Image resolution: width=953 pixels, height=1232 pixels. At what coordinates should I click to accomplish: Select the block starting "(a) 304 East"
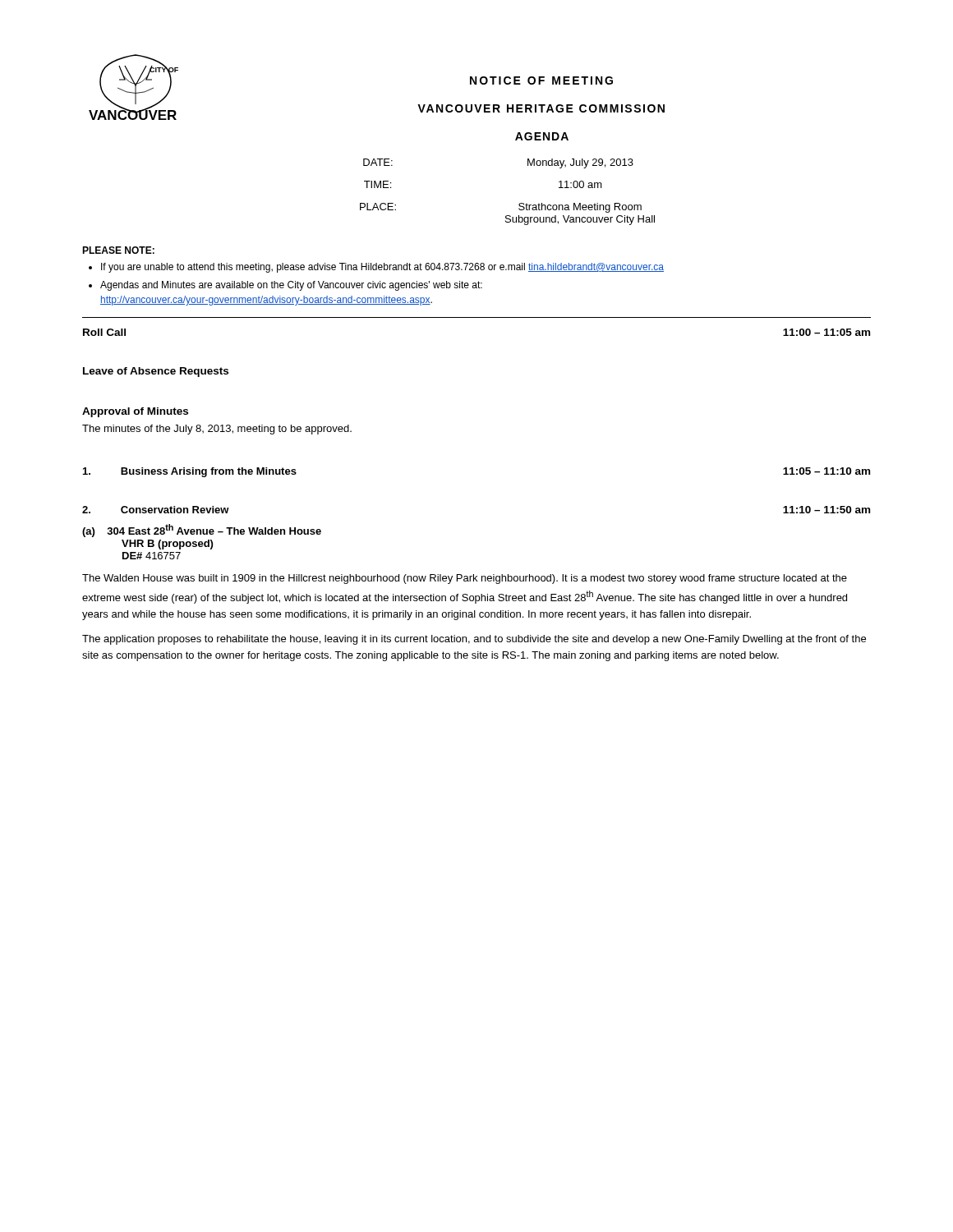coord(202,542)
